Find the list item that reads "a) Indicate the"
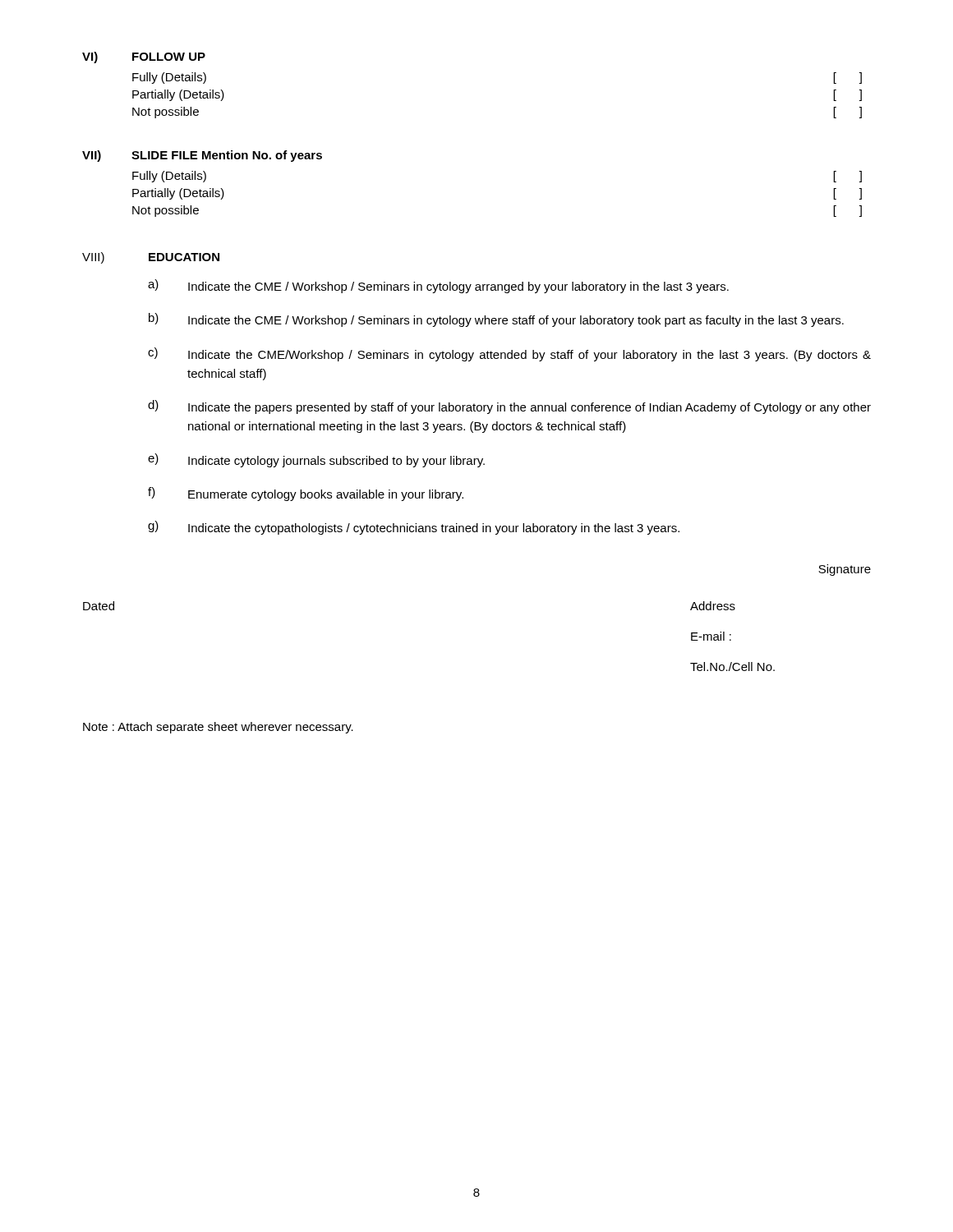This screenshot has width=953, height=1232. 509,286
